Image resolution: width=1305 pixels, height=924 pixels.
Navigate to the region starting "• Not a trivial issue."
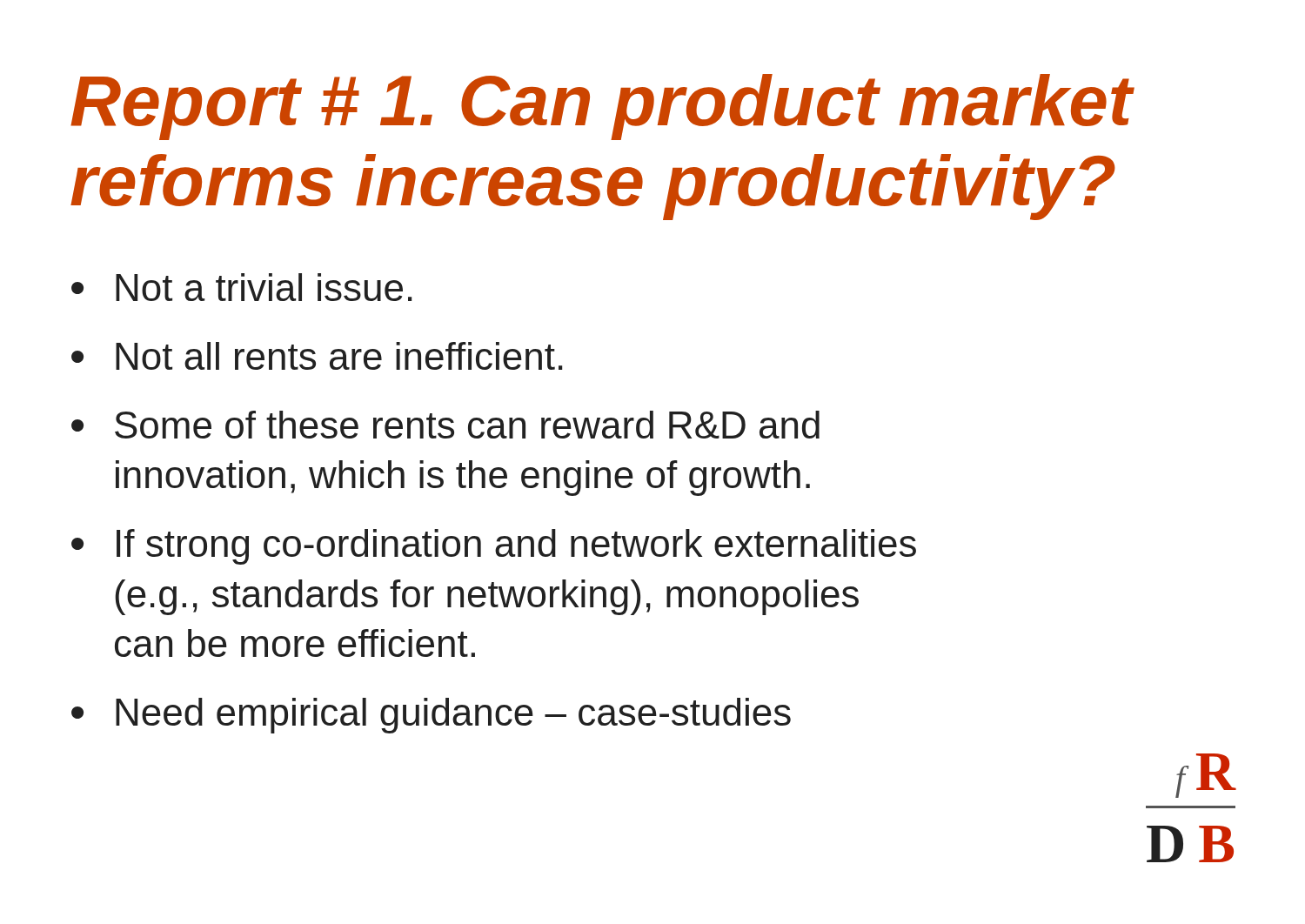click(242, 287)
